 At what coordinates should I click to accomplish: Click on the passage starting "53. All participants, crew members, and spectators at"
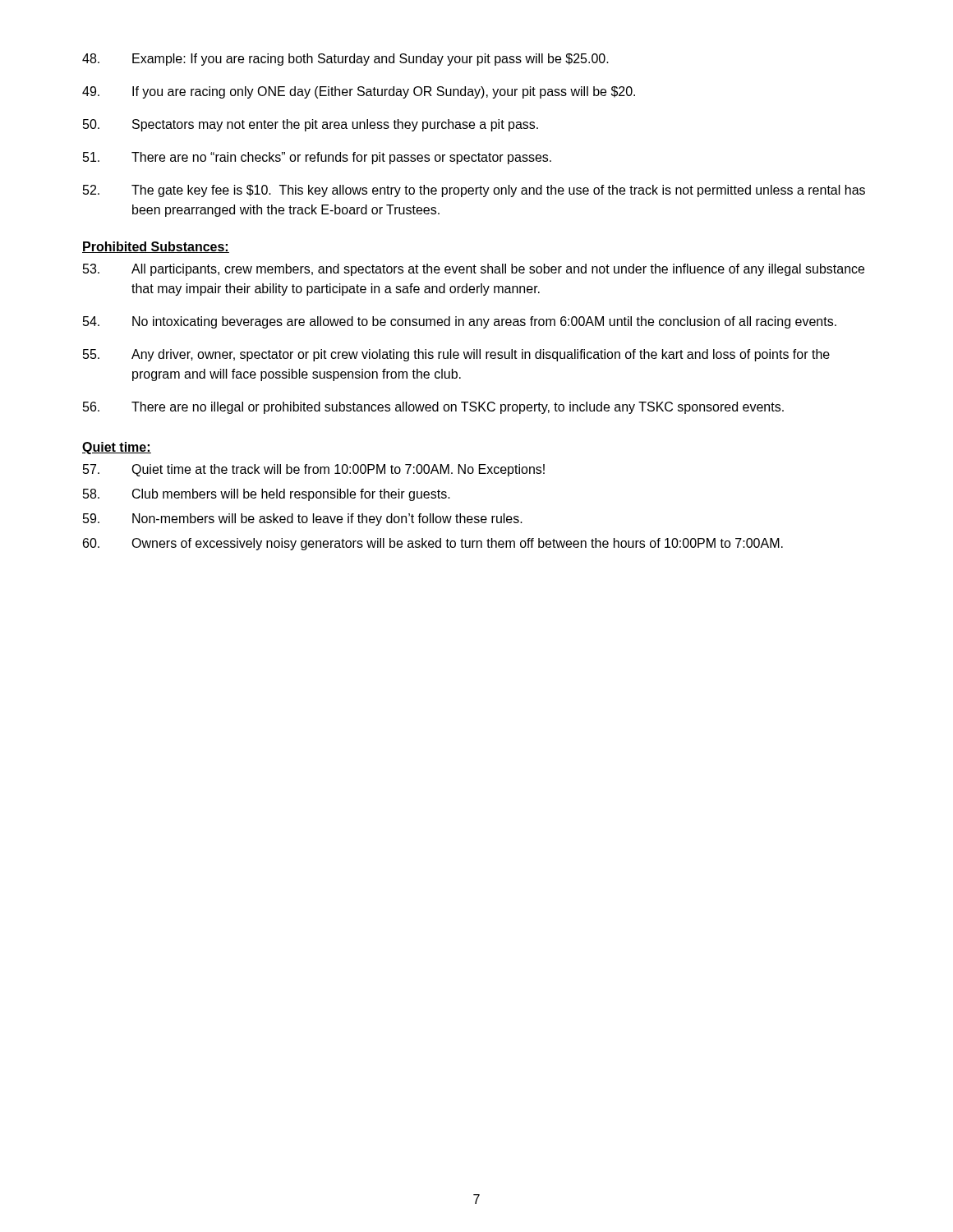[x=476, y=279]
